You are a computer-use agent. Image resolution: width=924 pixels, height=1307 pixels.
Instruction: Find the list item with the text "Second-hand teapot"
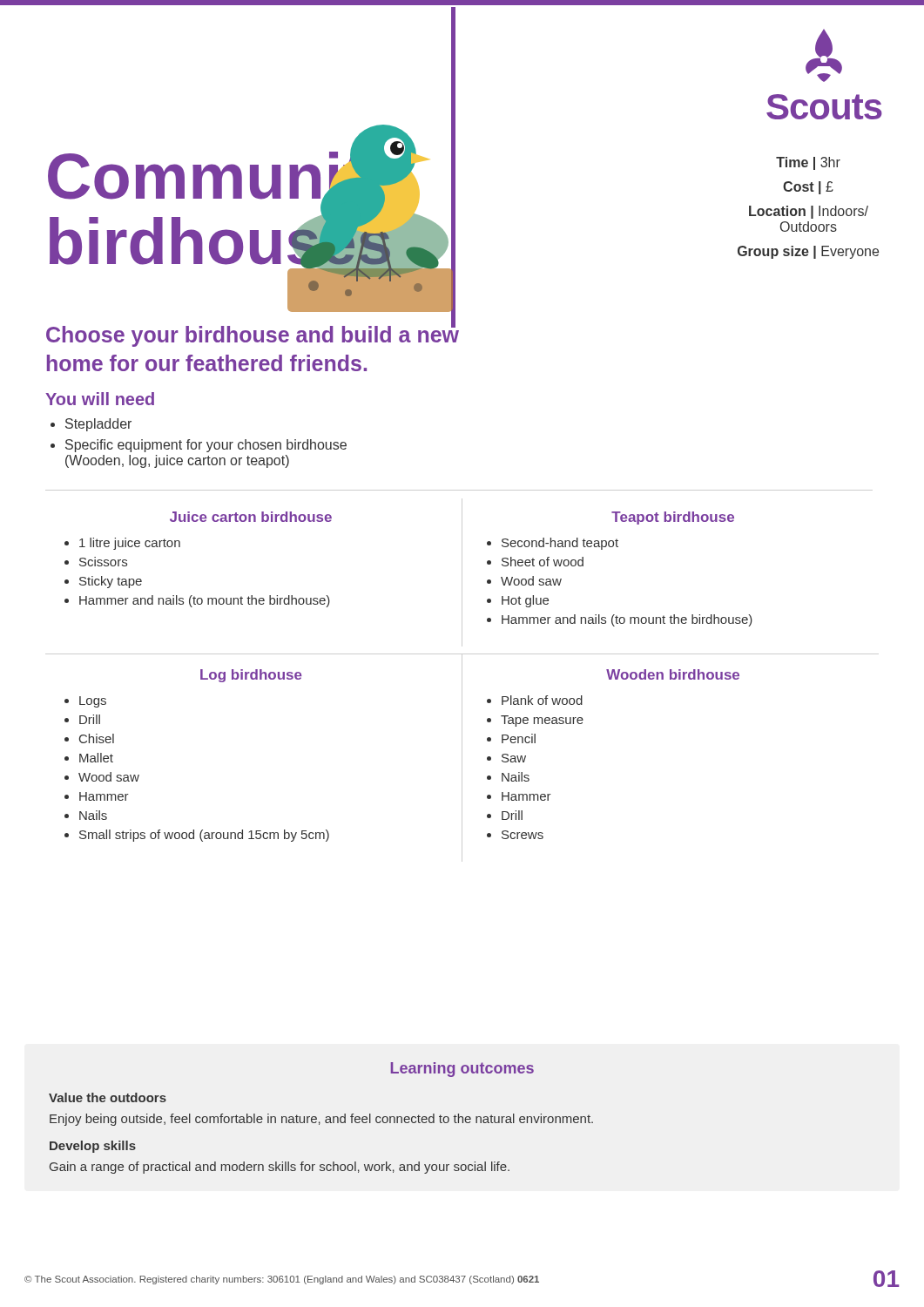pos(560,542)
